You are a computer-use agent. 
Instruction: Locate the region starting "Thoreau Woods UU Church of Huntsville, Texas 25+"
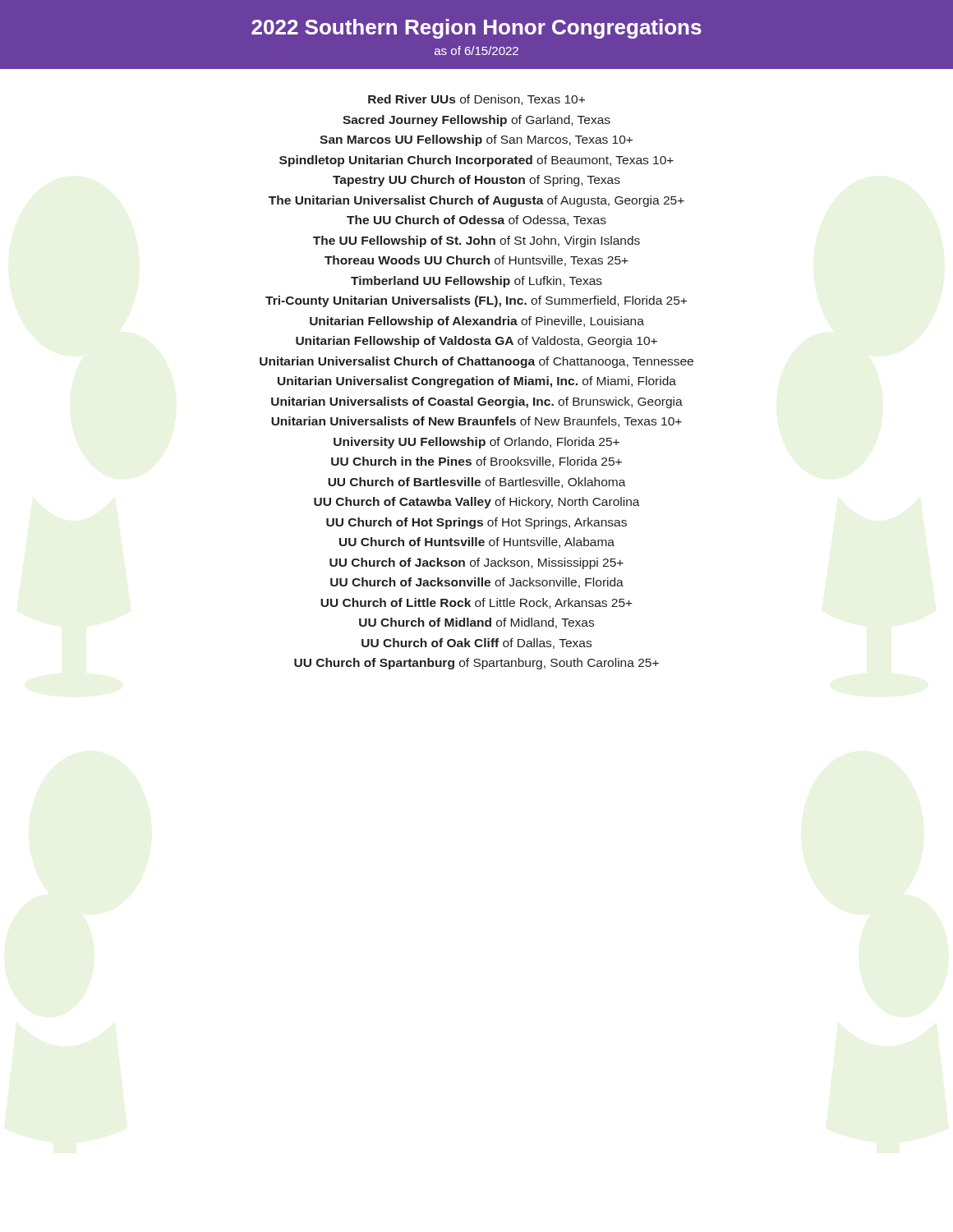click(476, 260)
